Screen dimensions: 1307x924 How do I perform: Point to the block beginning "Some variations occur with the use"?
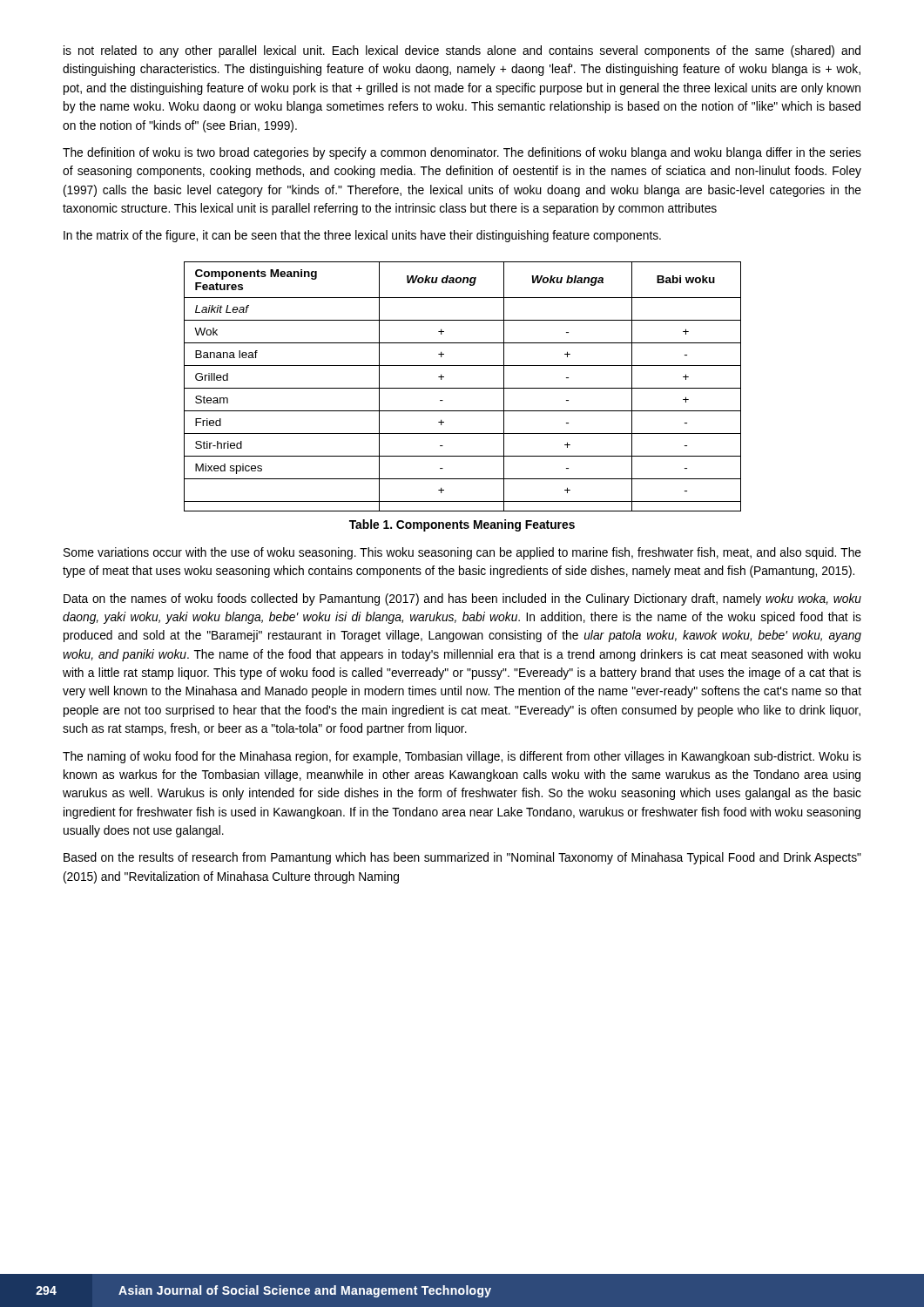[x=462, y=562]
